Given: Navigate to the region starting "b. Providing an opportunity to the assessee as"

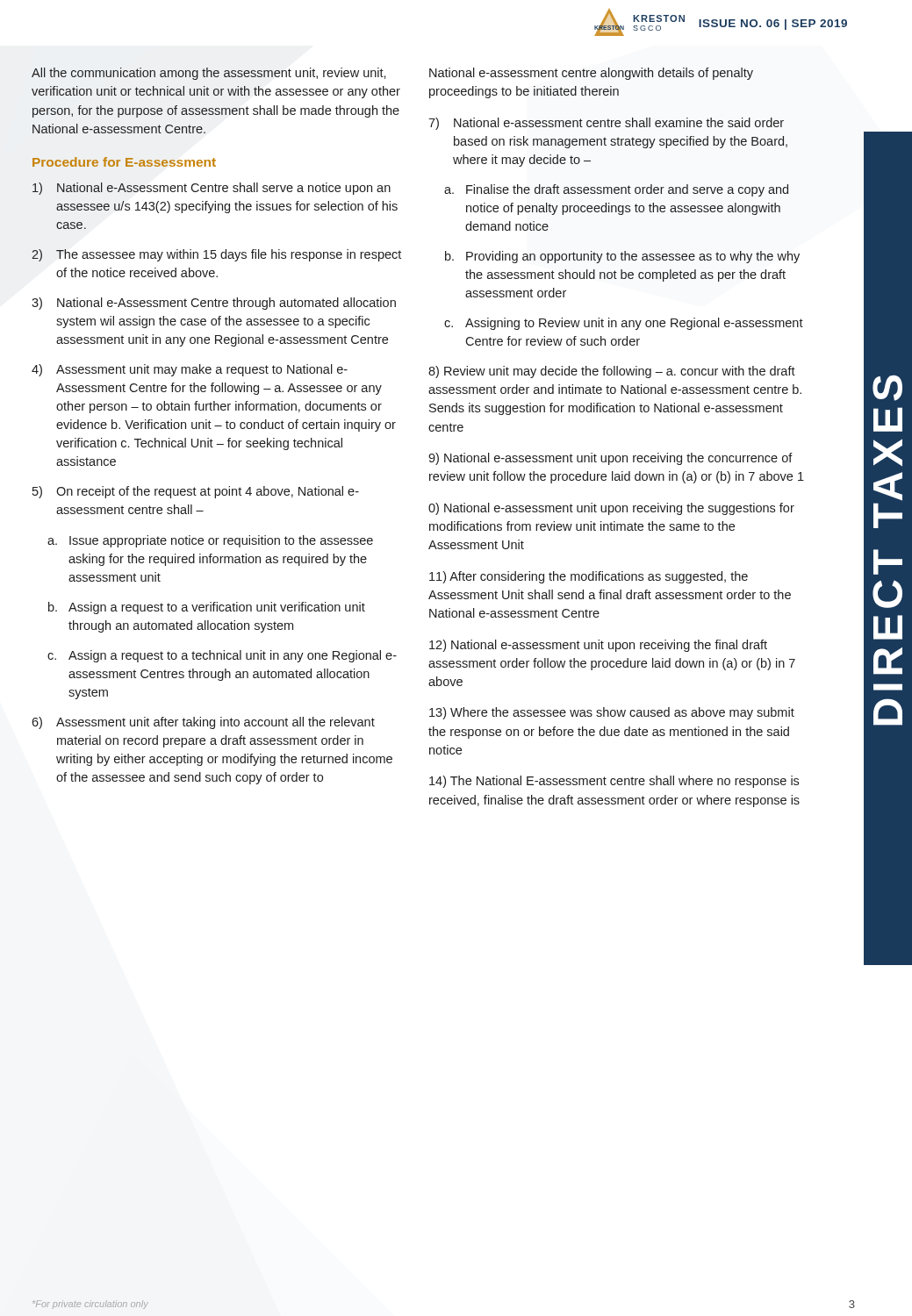Looking at the screenshot, I should [x=625, y=275].
